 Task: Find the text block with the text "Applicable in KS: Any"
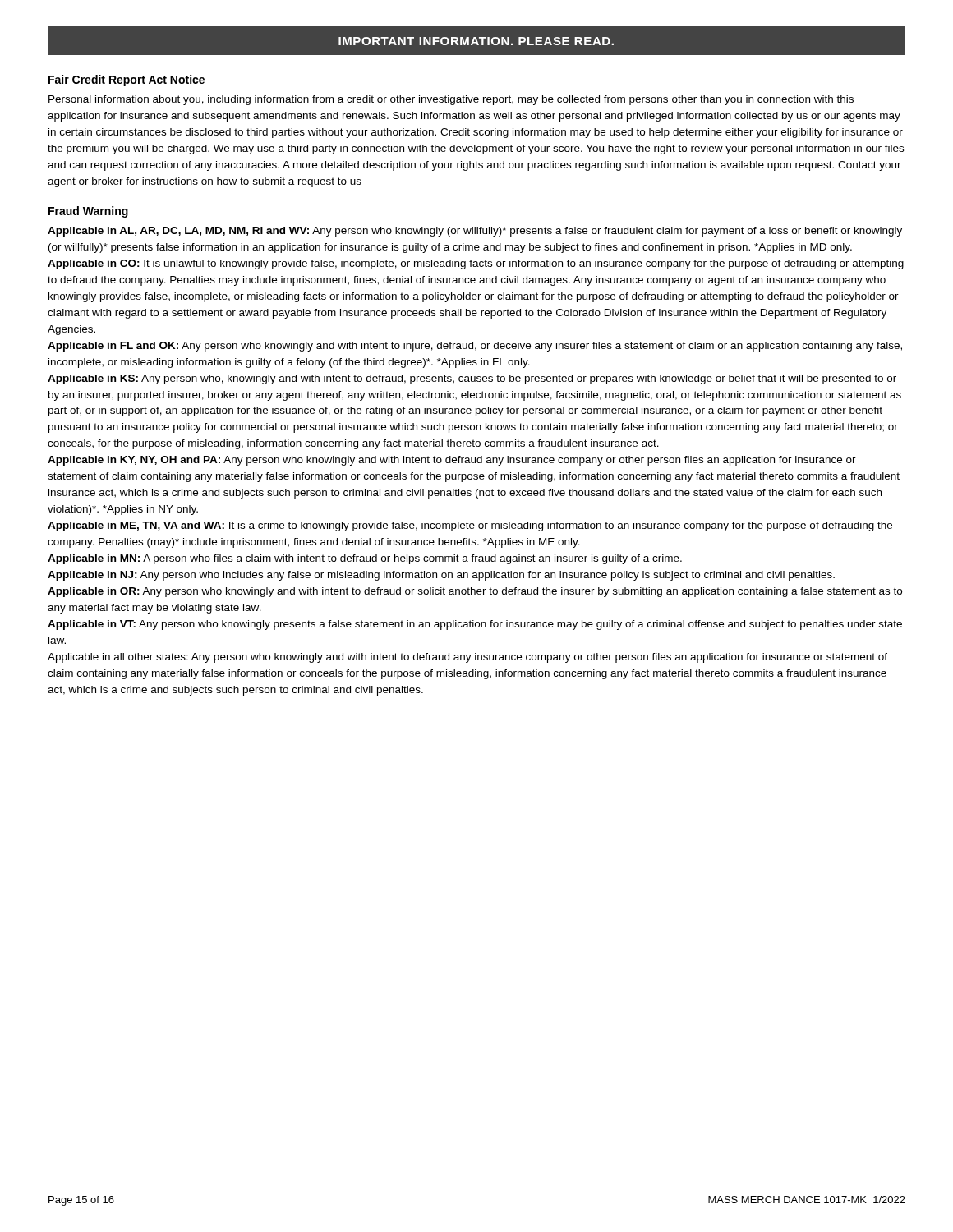tap(476, 411)
